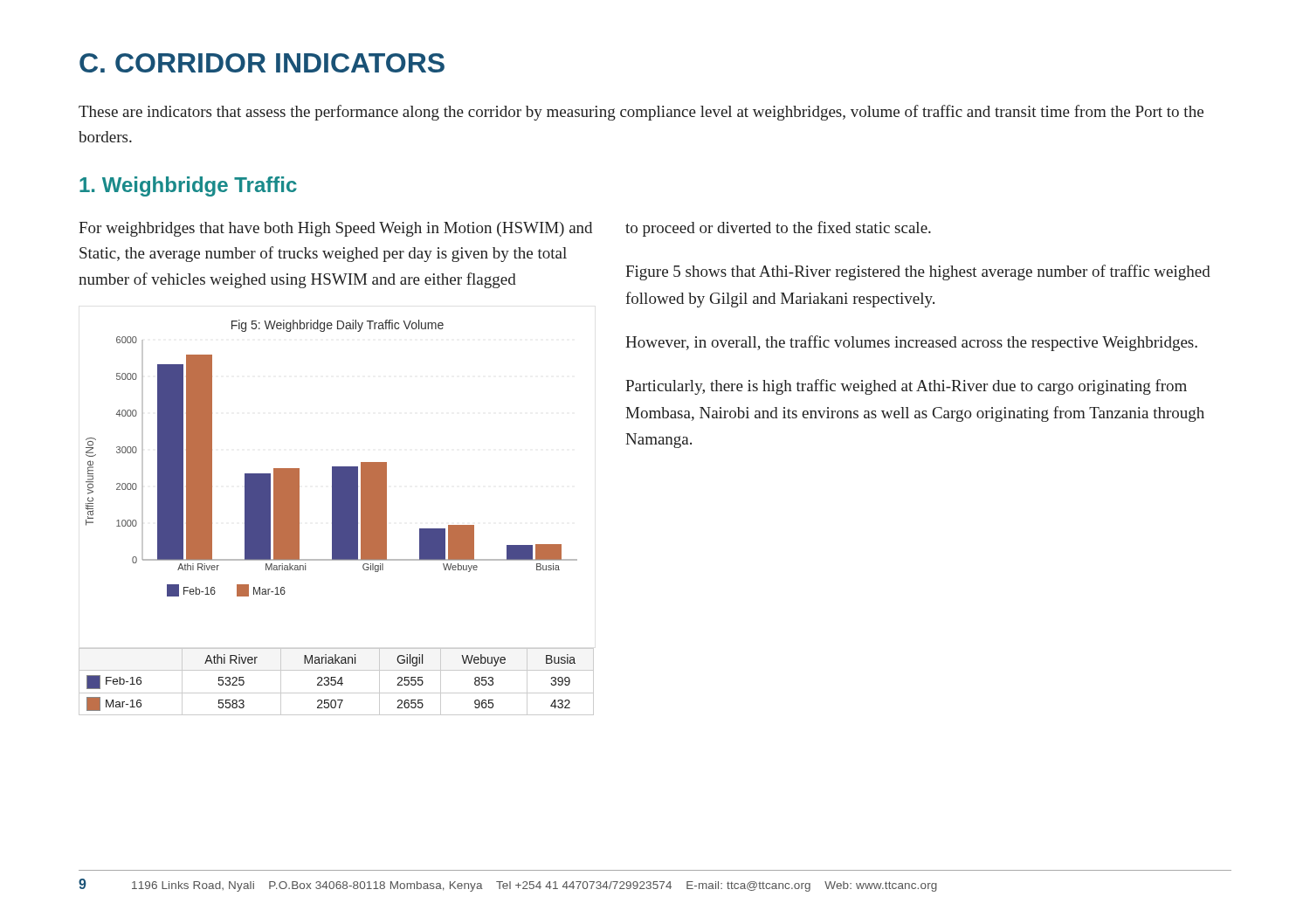This screenshot has width=1310, height=924.
Task: Find the section header that says "1. Weighbridge Traffic"
Action: [x=188, y=185]
